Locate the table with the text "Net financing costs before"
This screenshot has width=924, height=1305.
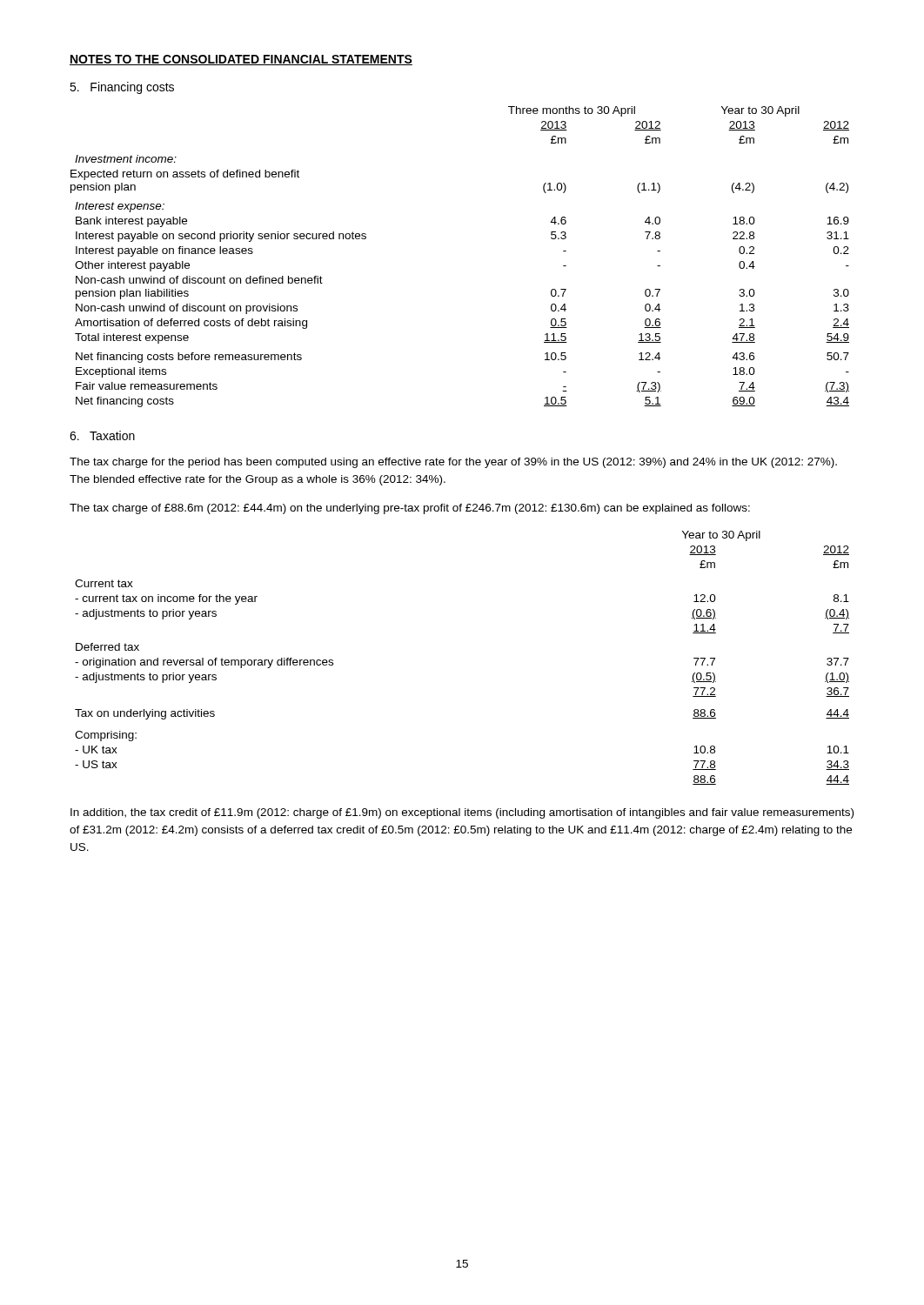(x=462, y=255)
